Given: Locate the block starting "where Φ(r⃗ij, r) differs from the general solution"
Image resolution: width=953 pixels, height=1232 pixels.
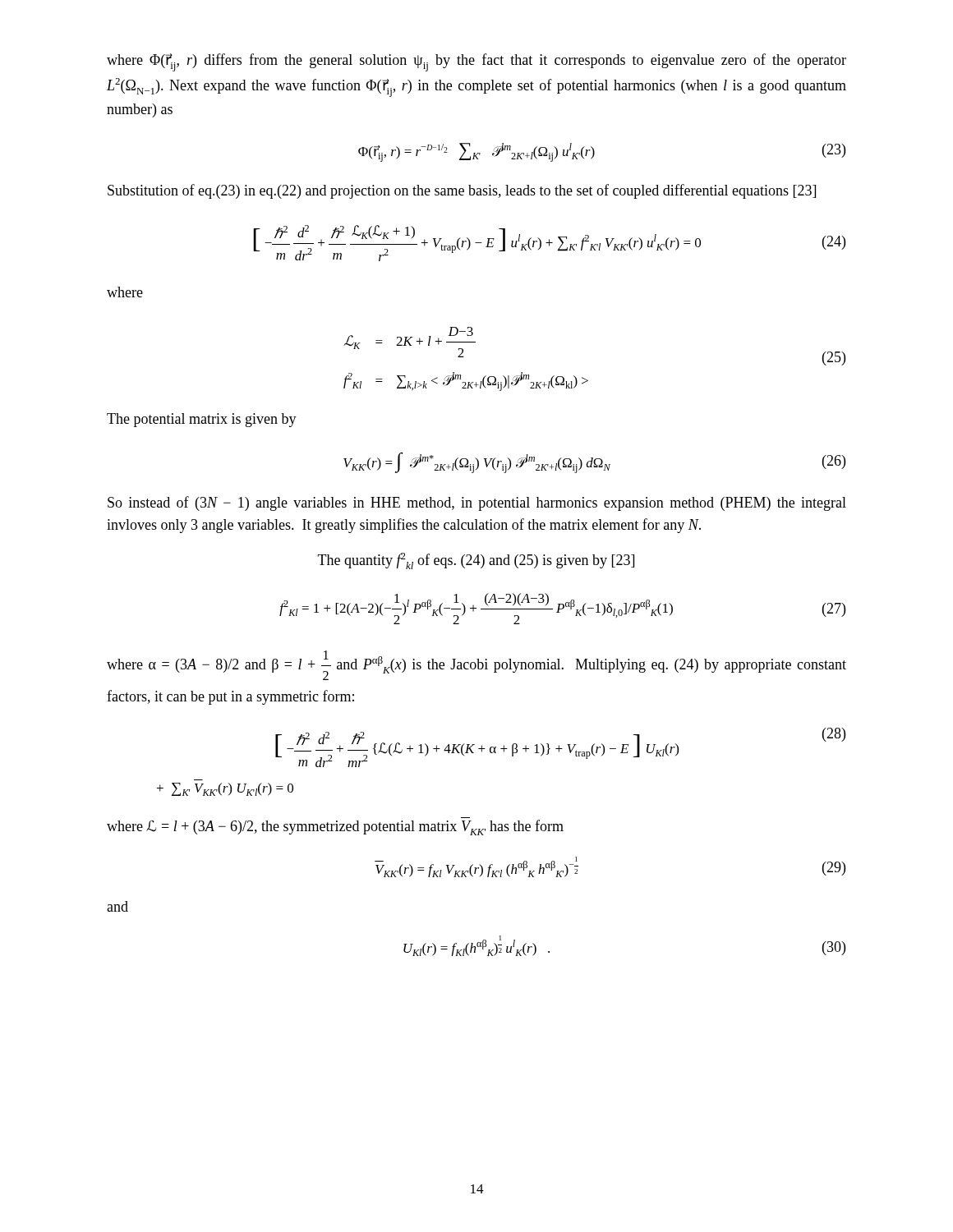Looking at the screenshot, I should pyautogui.click(x=476, y=85).
